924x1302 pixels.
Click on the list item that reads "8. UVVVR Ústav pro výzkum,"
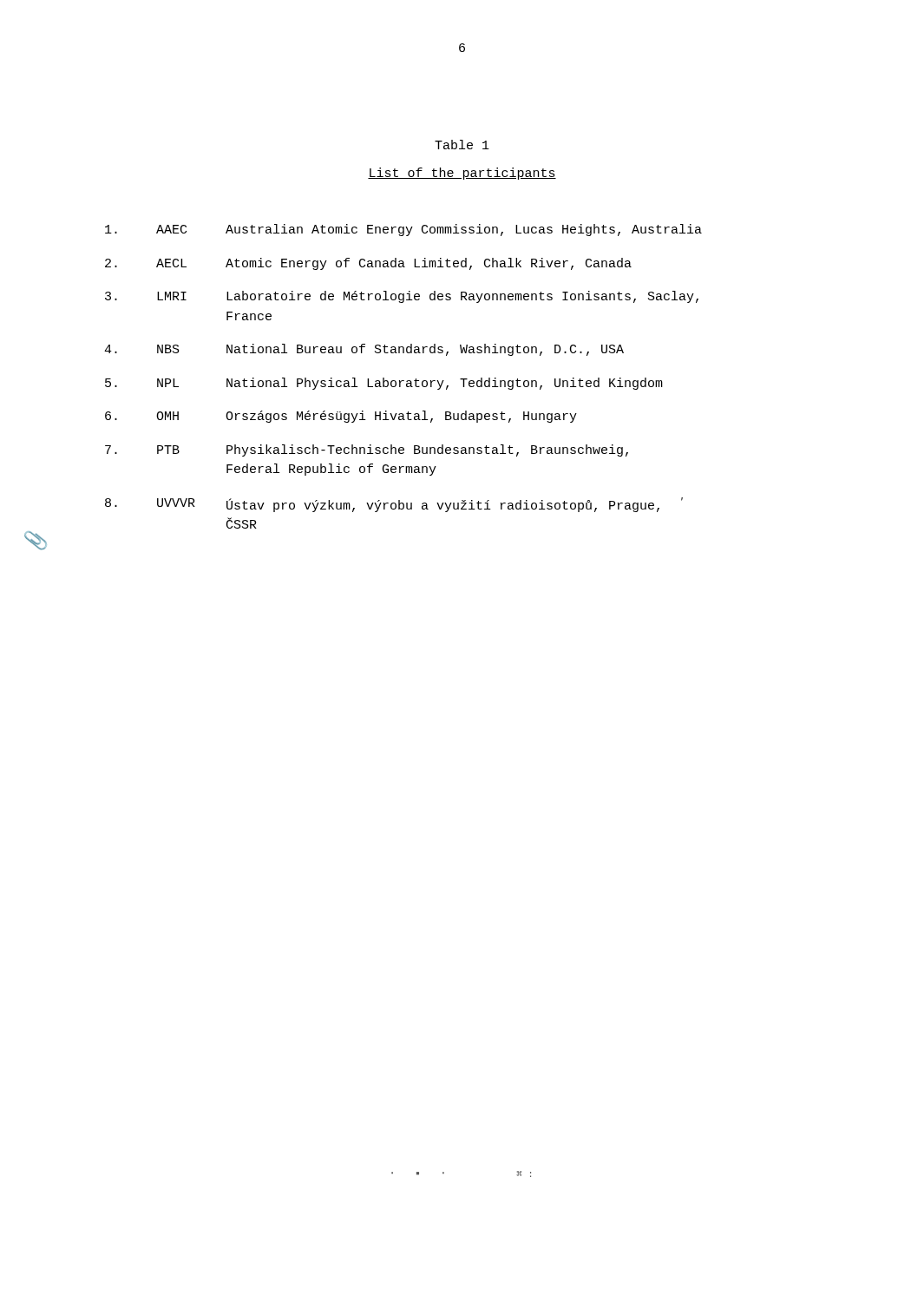[x=464, y=515]
